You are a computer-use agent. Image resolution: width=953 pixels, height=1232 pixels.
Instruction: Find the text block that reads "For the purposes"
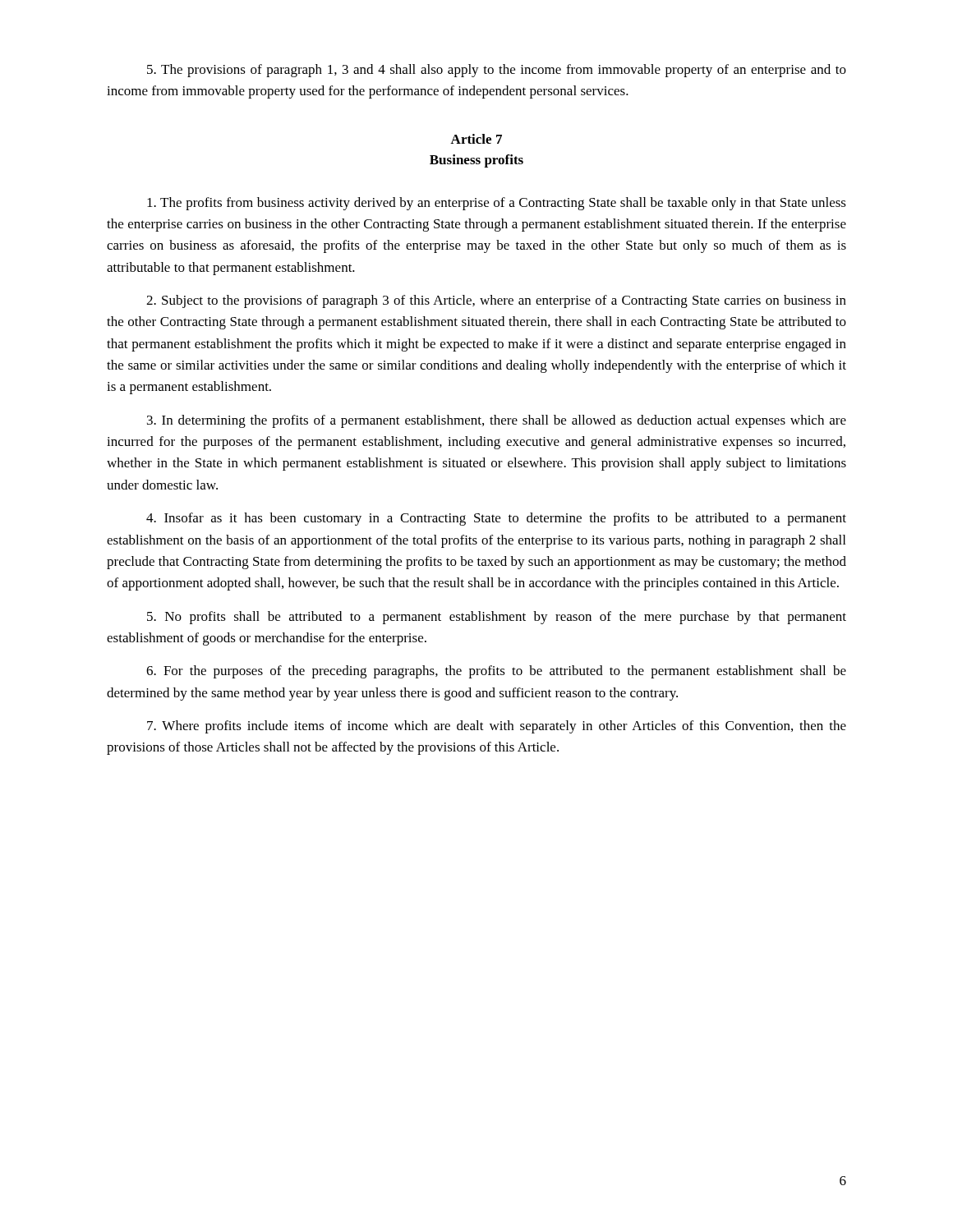[x=476, y=682]
